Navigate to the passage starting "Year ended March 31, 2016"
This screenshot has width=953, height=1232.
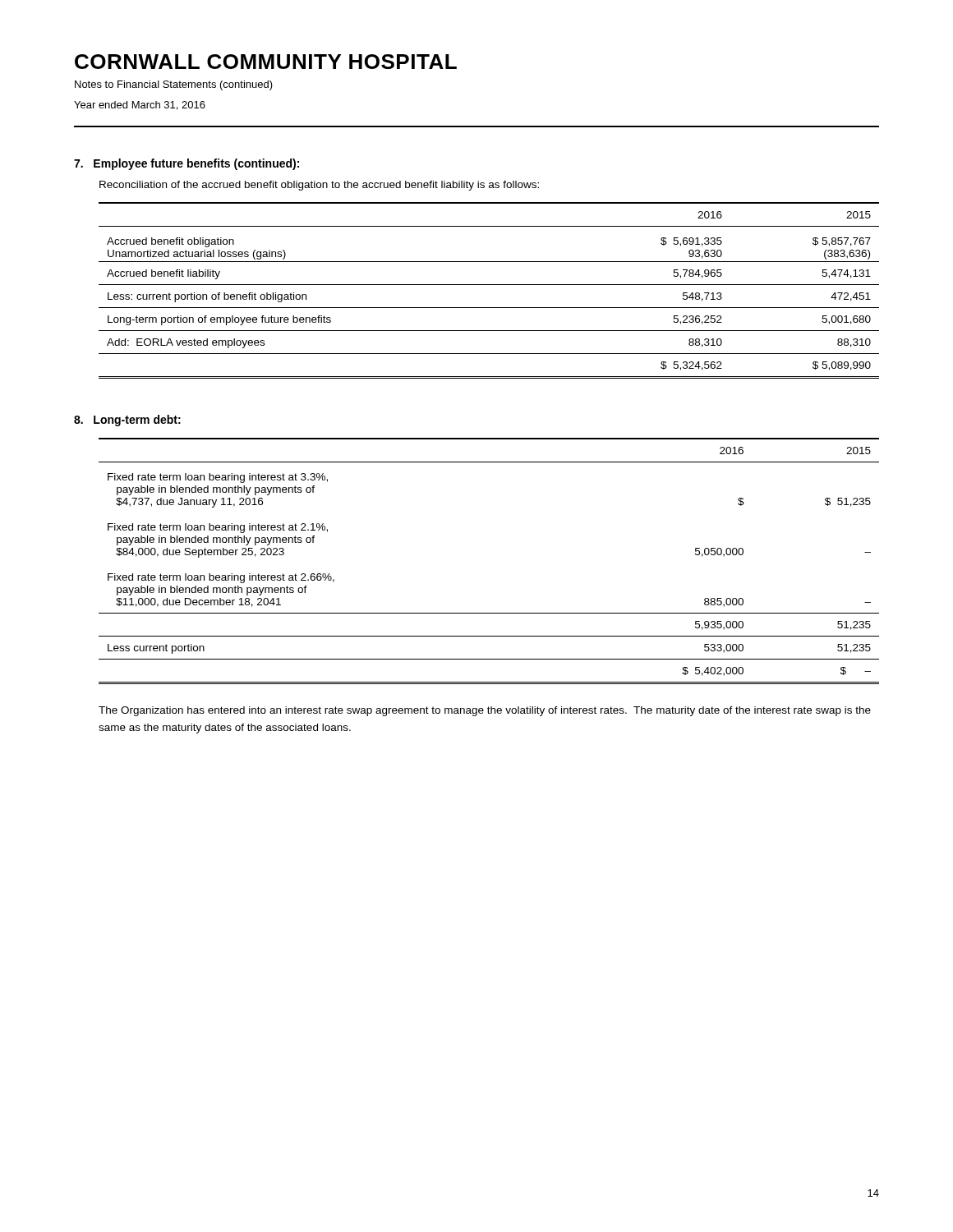140,105
